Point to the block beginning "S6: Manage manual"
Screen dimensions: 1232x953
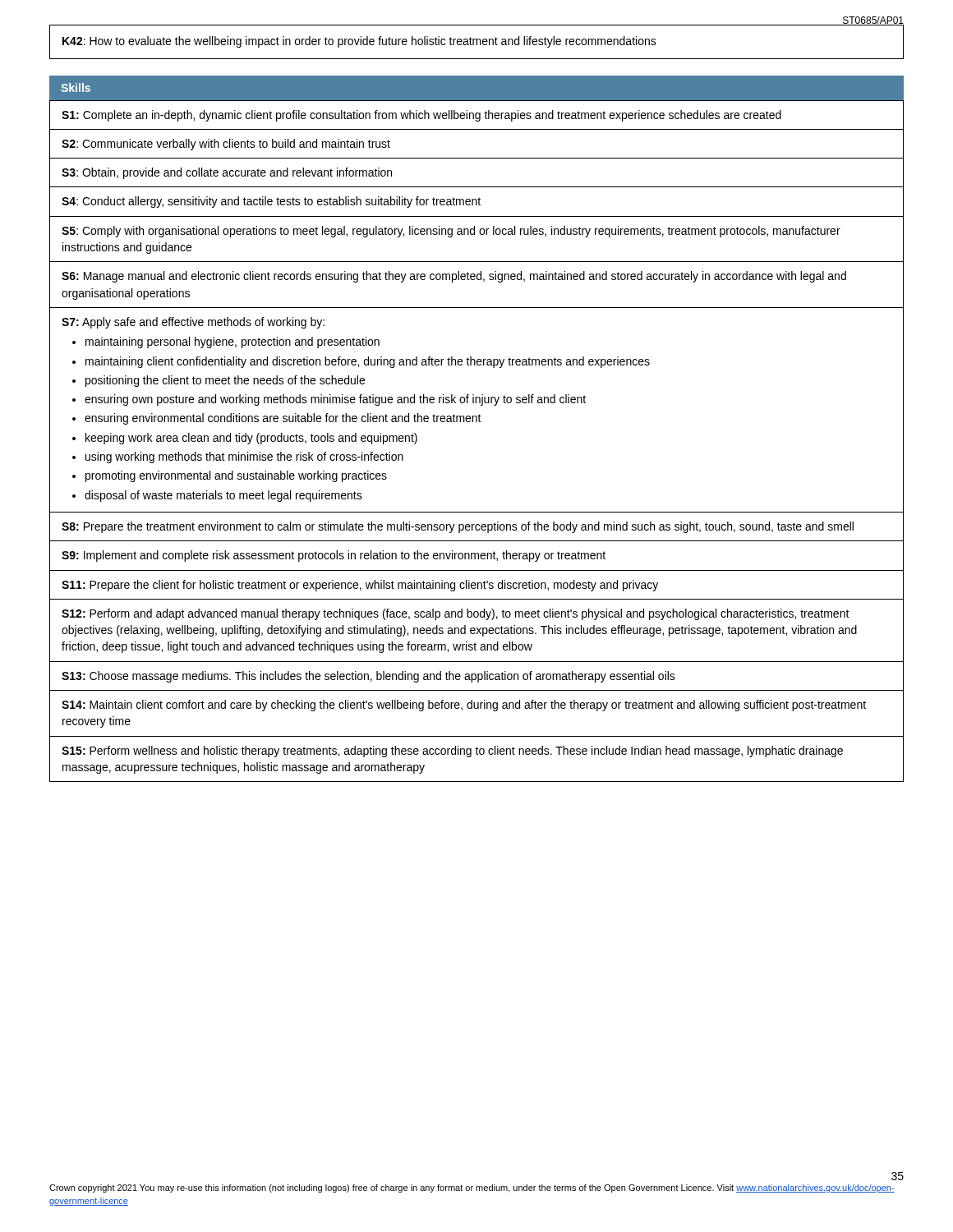point(454,285)
